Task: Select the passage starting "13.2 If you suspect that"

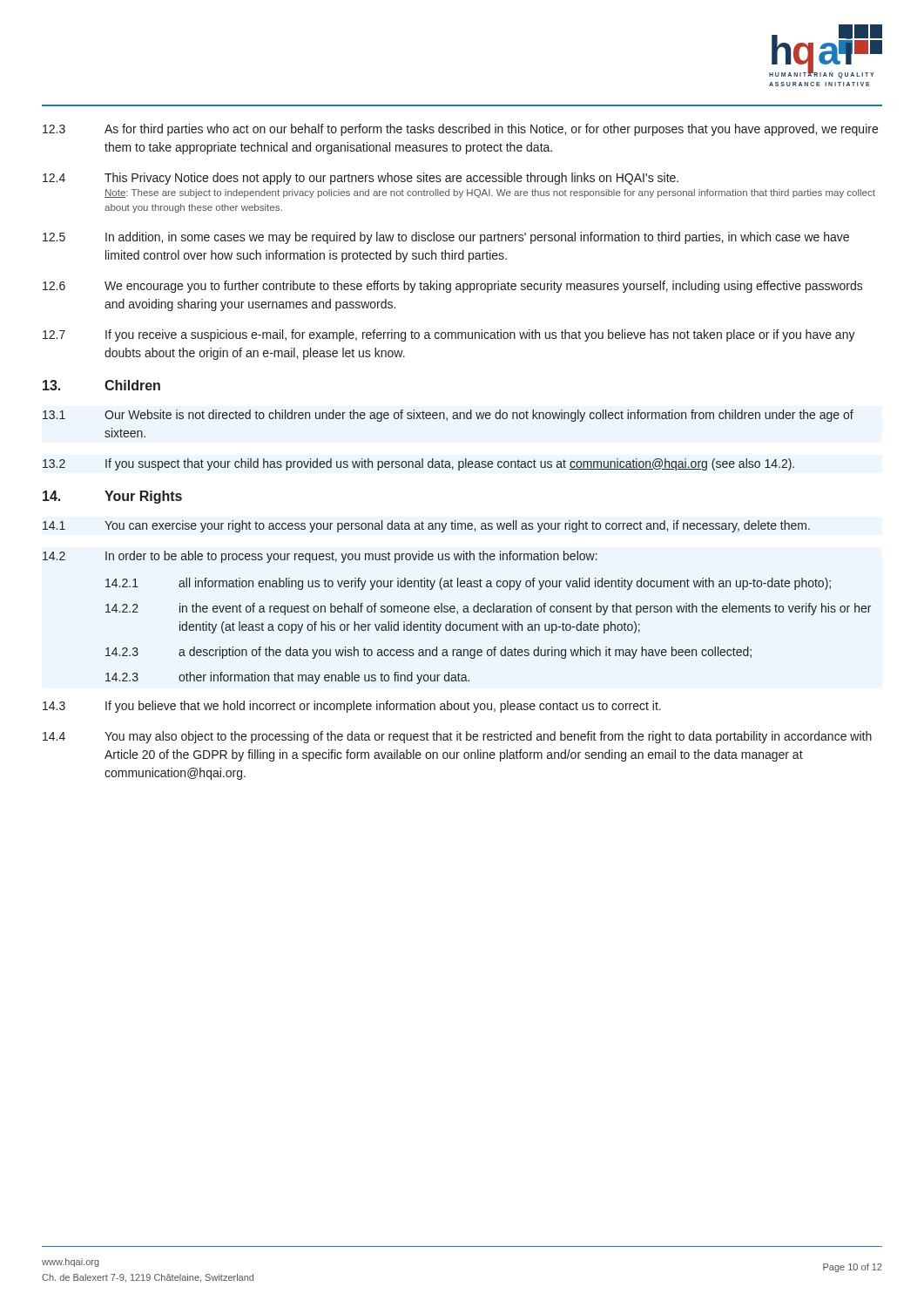Action: click(x=462, y=464)
